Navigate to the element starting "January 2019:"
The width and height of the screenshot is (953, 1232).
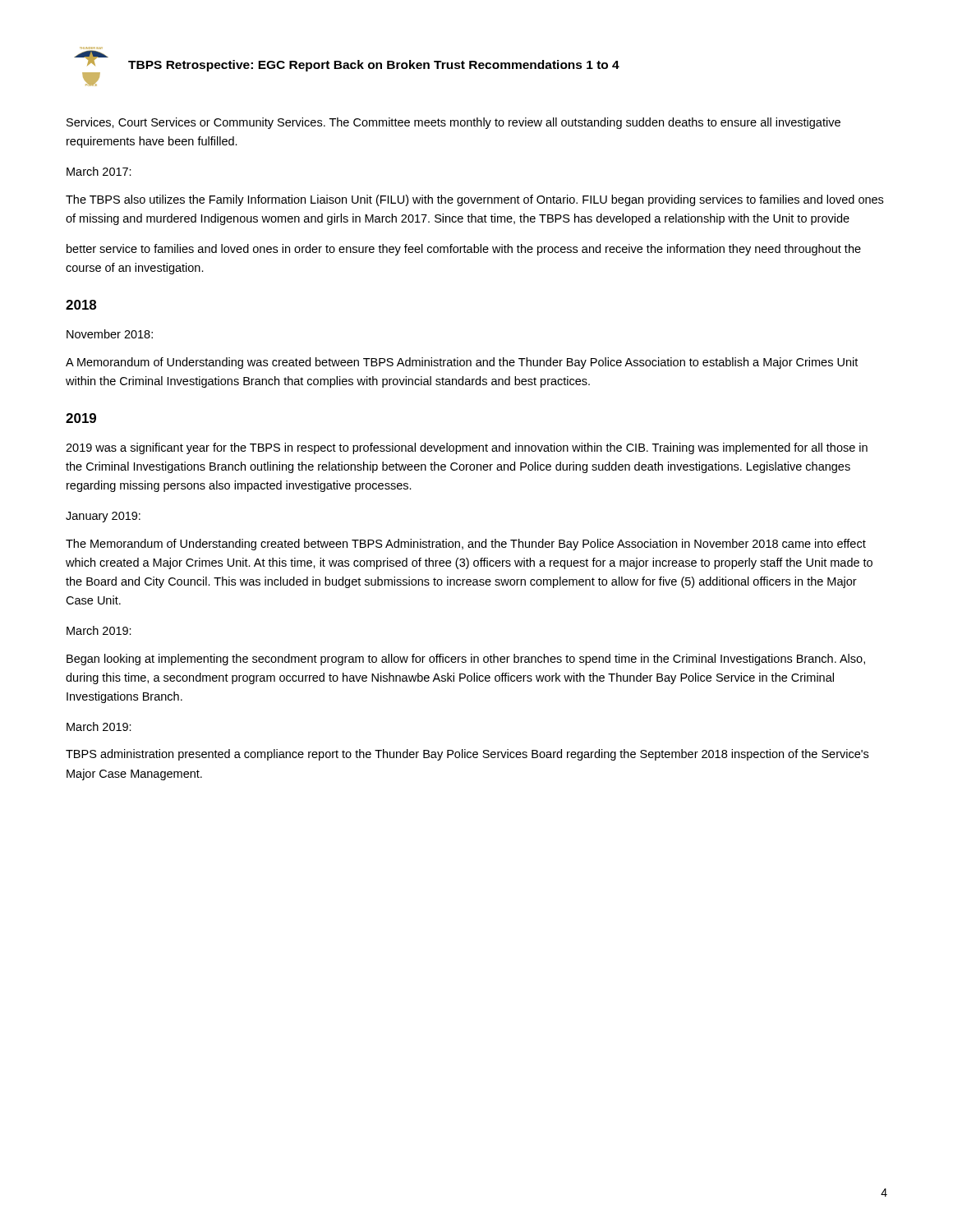click(103, 516)
